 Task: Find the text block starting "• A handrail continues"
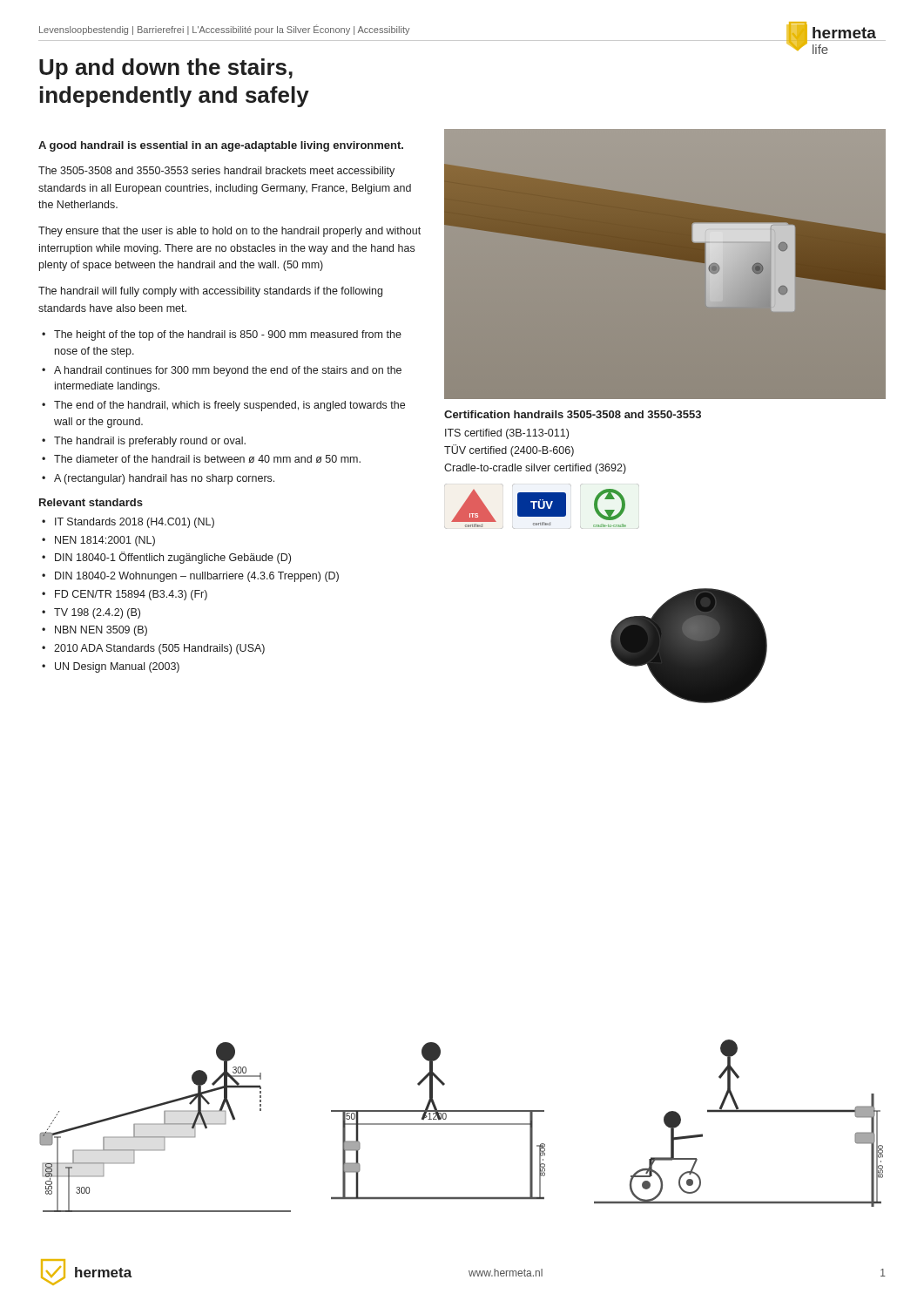[222, 377]
